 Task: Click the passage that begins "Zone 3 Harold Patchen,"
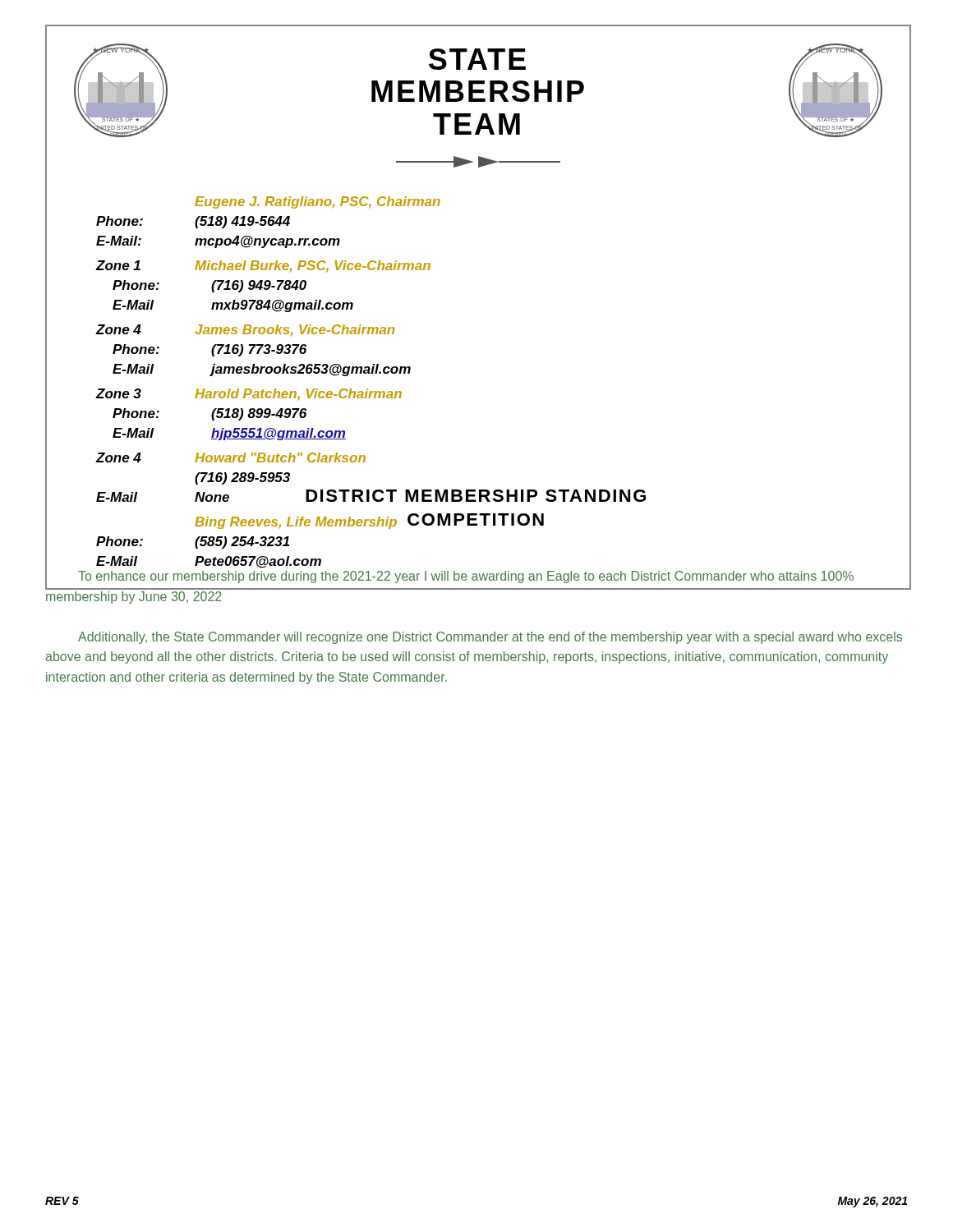point(249,394)
